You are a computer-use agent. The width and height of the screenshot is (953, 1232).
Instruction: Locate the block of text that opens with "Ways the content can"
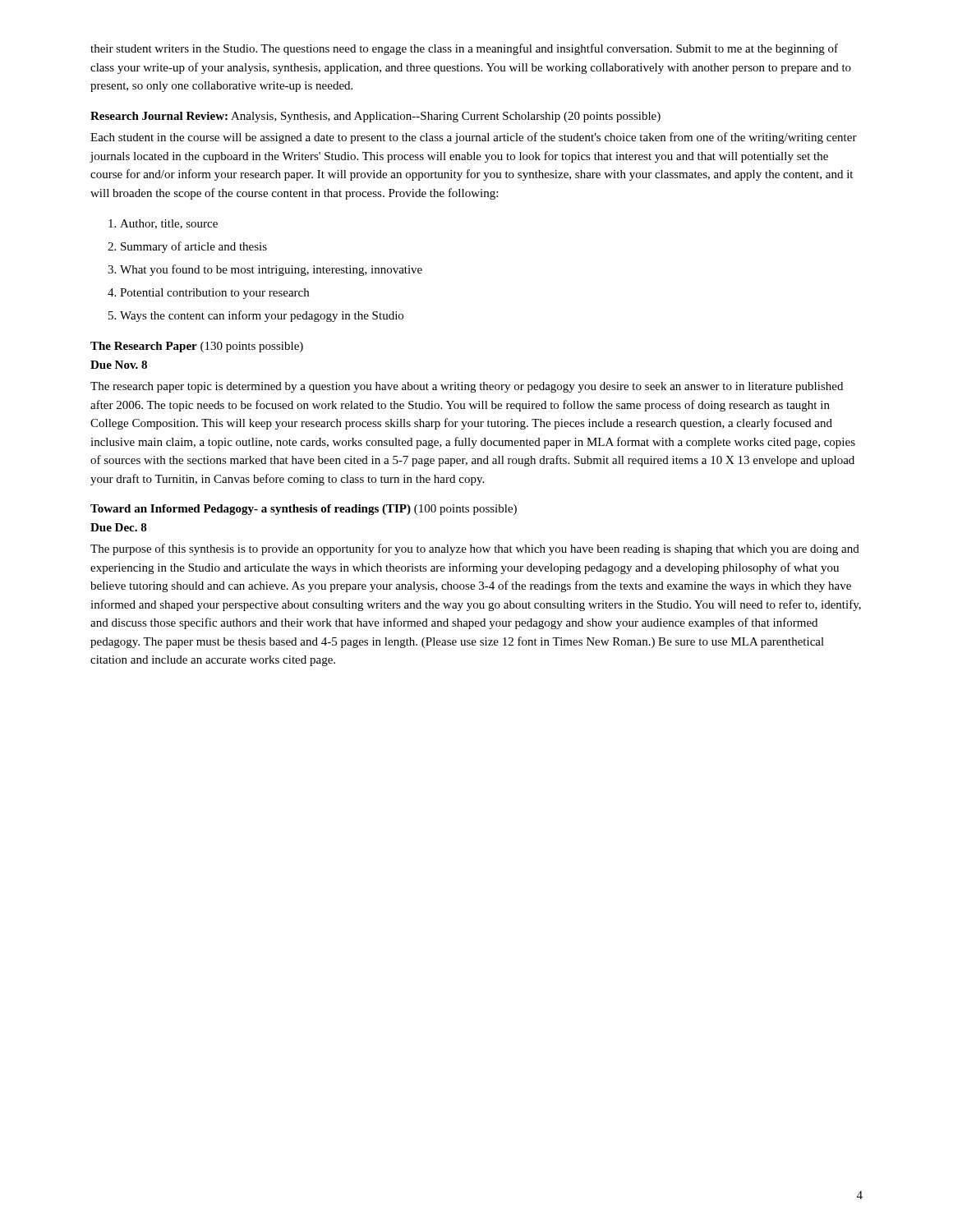(256, 316)
